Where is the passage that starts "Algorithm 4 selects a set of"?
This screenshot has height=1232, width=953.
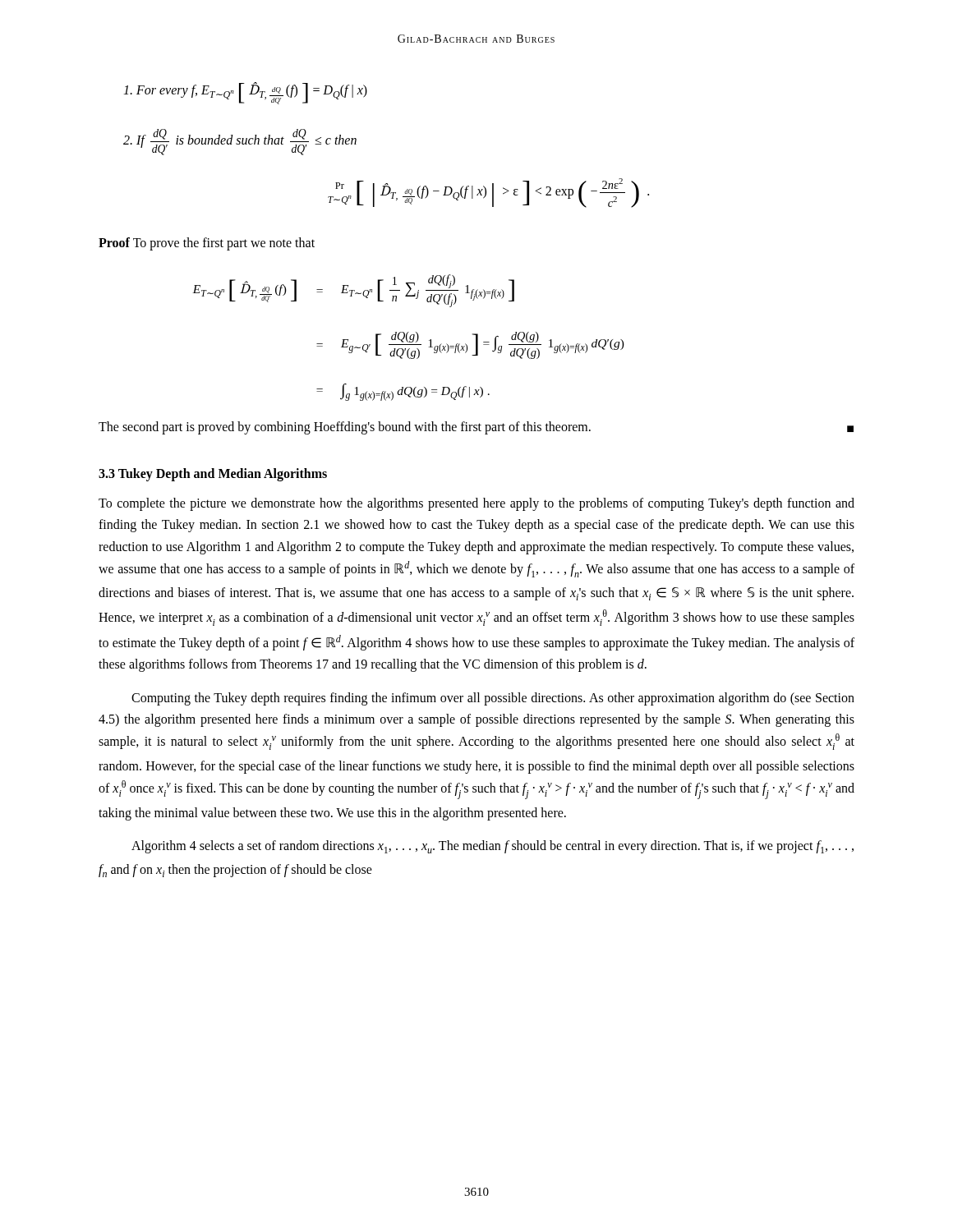476,859
